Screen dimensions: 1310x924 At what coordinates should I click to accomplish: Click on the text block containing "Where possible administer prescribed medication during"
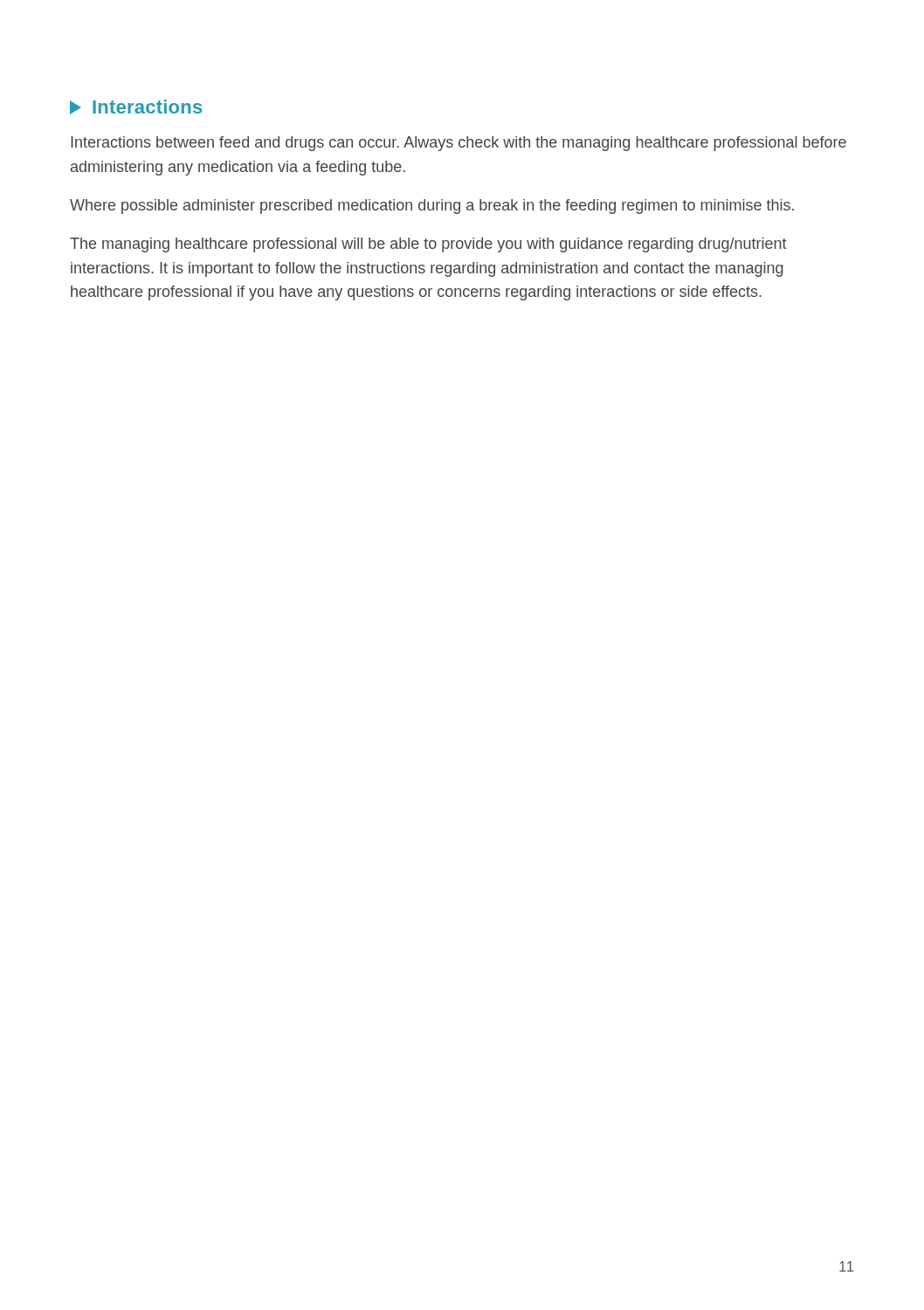click(x=432, y=205)
